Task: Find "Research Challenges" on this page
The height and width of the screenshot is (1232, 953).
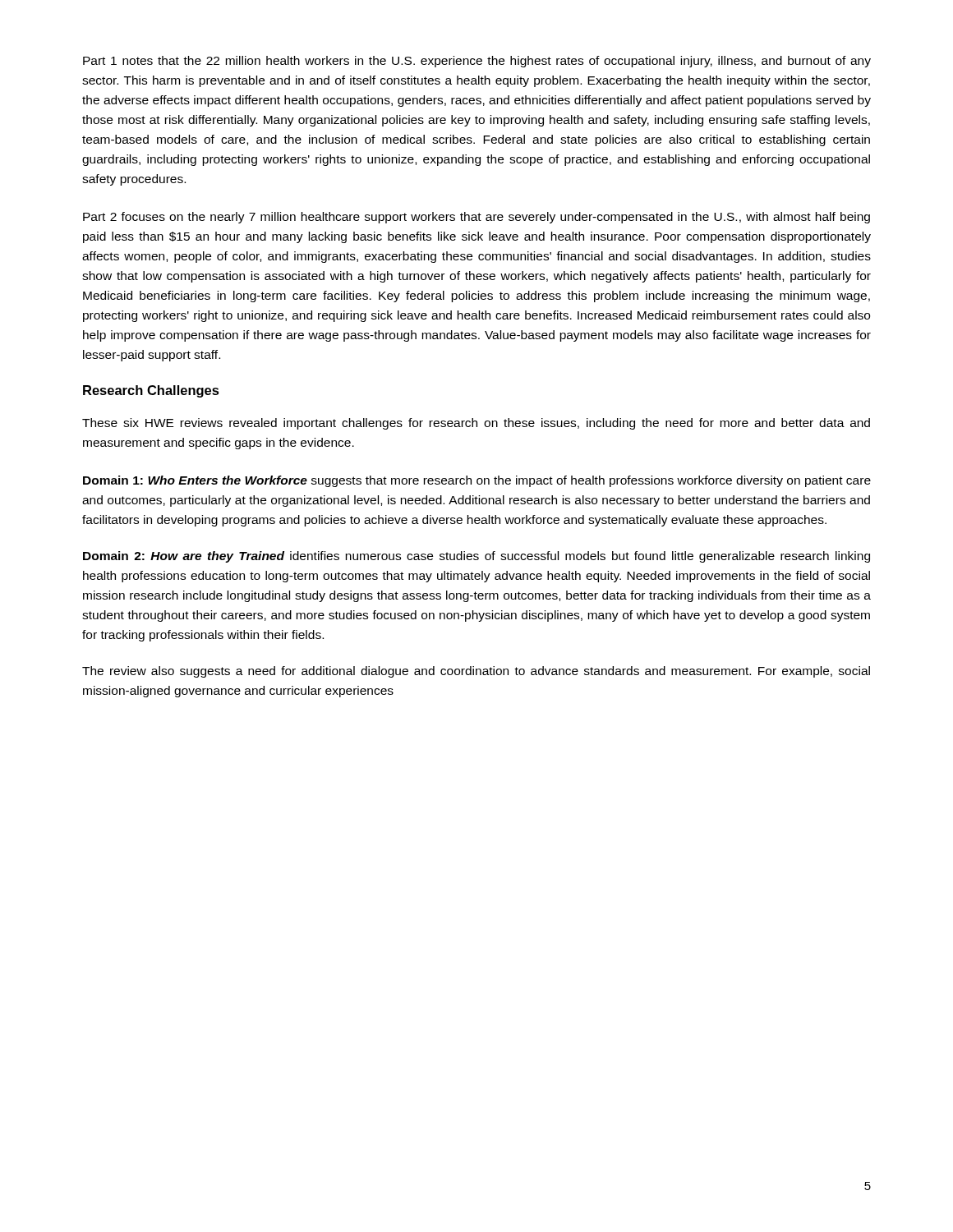Action: click(151, 390)
